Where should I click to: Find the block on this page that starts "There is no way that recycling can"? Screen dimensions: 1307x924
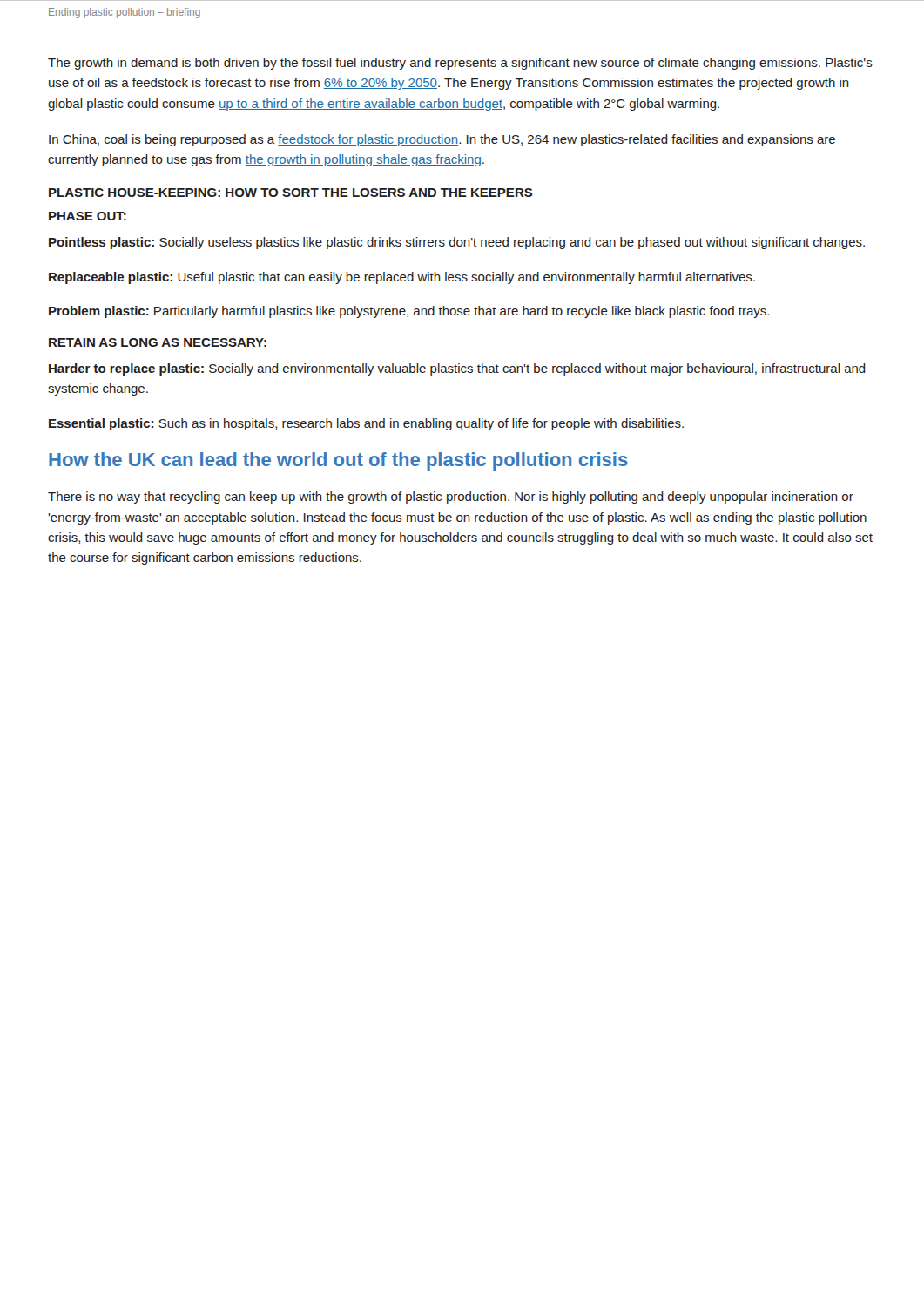[x=460, y=527]
